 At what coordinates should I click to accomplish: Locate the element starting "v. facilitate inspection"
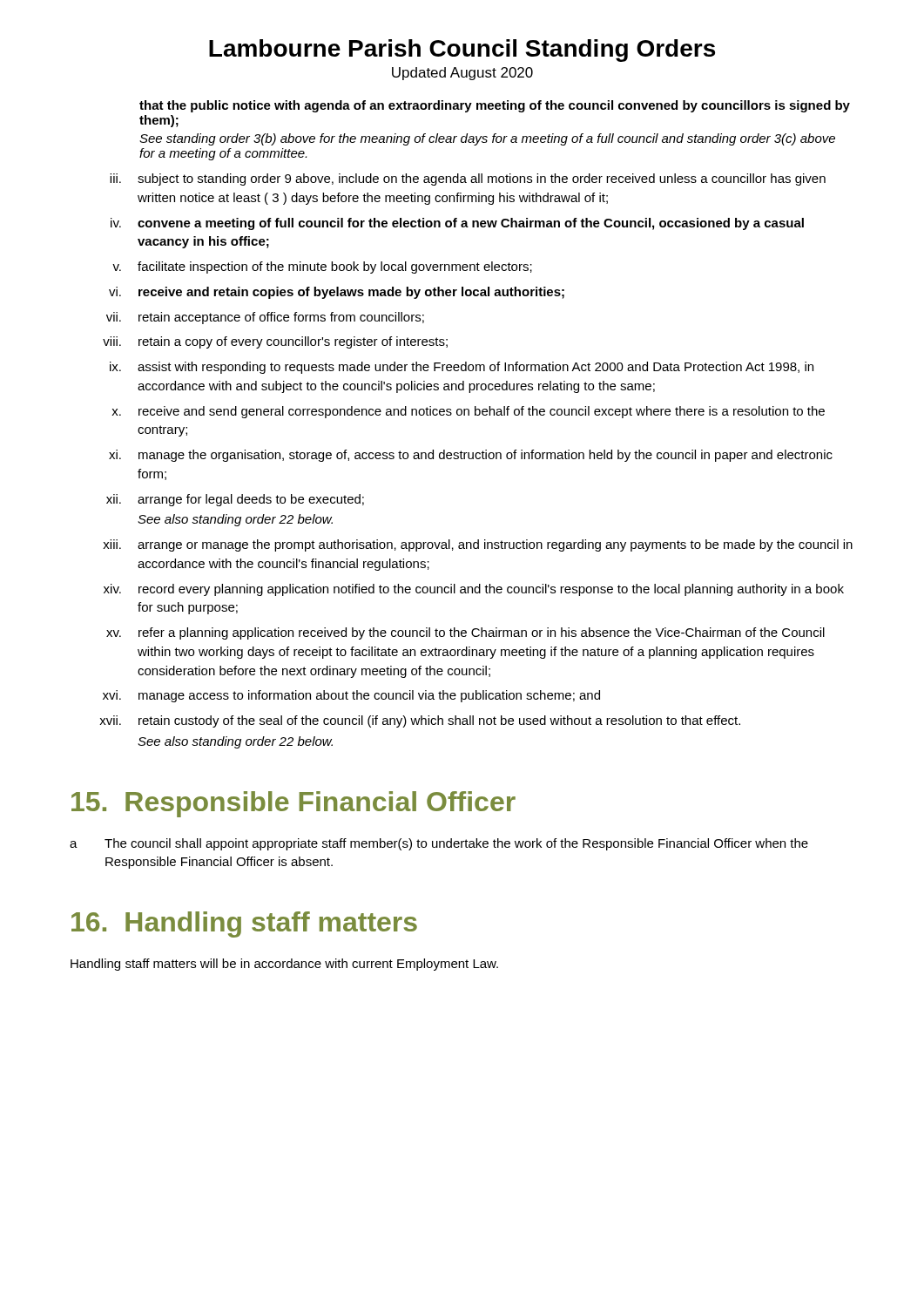[462, 267]
